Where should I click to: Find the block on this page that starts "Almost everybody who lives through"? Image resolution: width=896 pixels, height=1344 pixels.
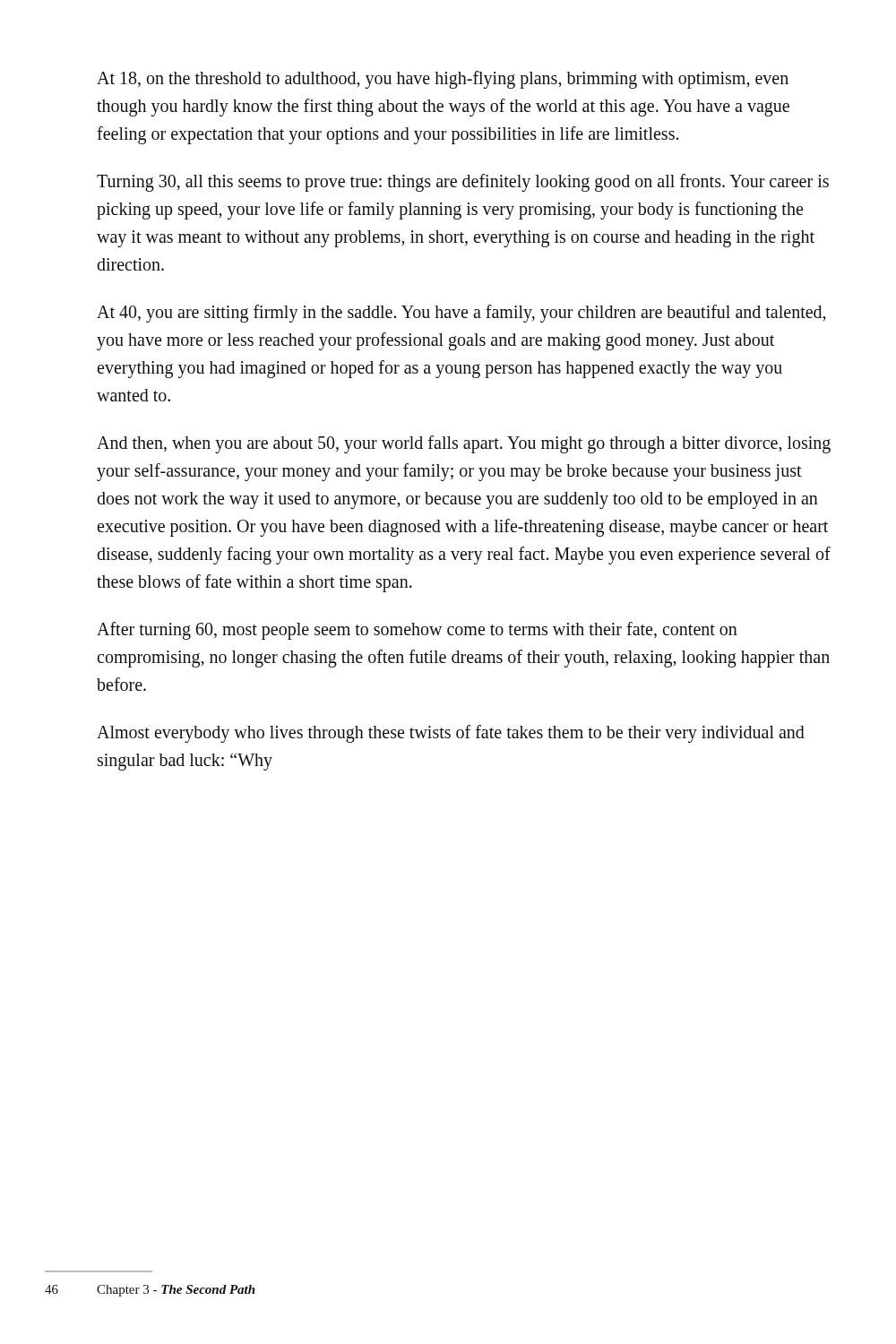point(451,746)
